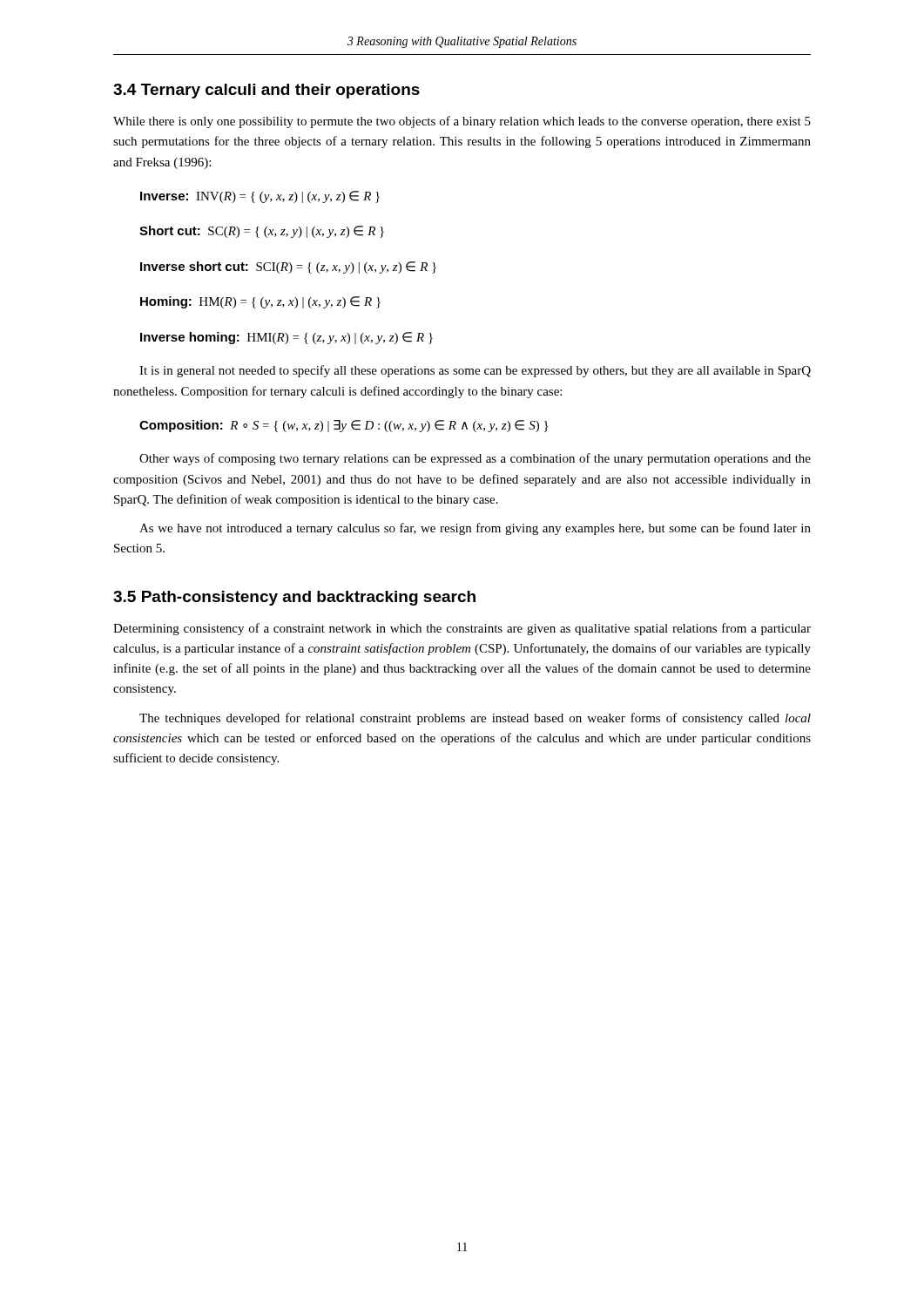Locate the block of text that opens with "While there is only one"

tap(462, 142)
